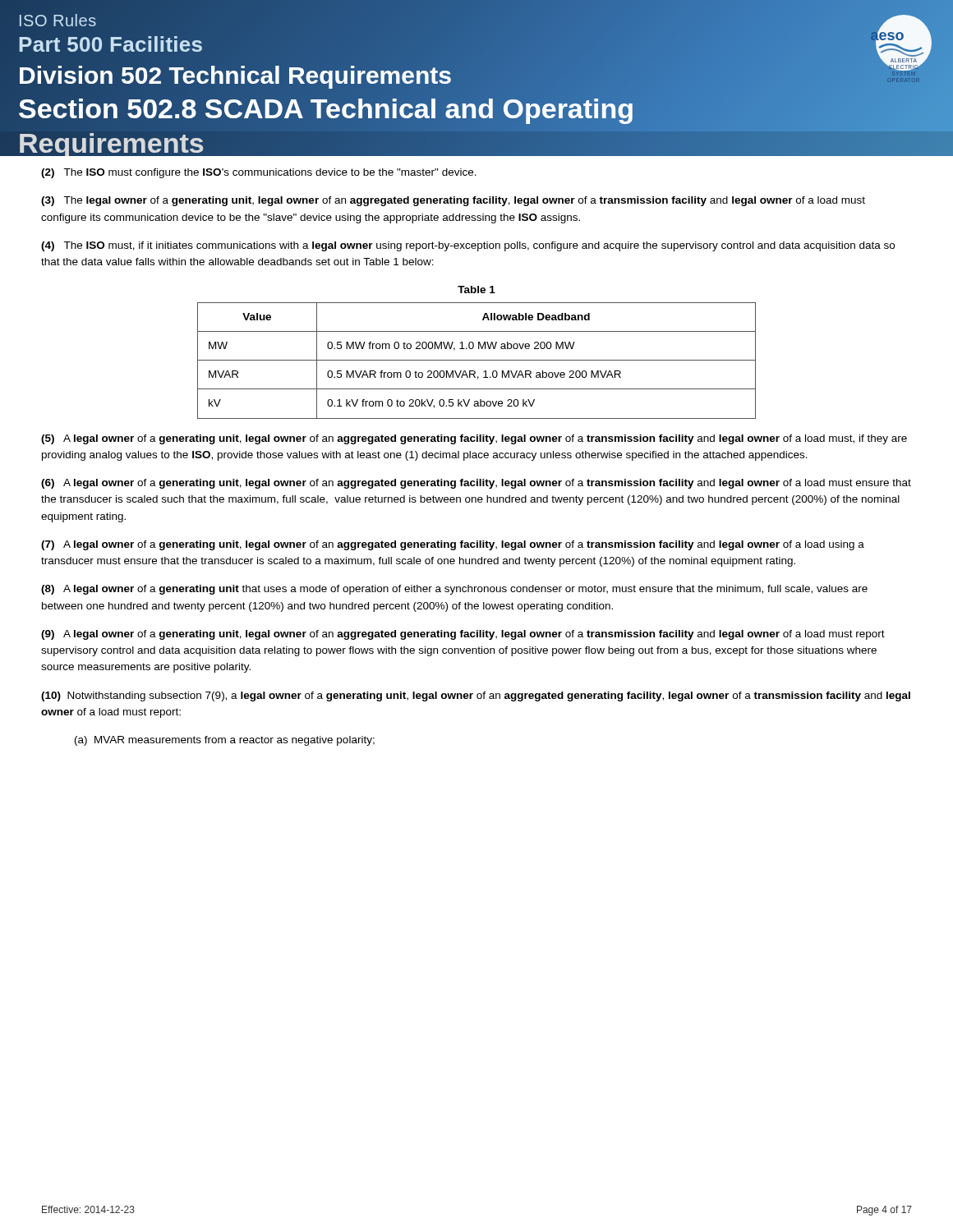Image resolution: width=953 pixels, height=1232 pixels.
Task: Locate the block starting "(6) A legal owner of a"
Action: click(x=476, y=499)
